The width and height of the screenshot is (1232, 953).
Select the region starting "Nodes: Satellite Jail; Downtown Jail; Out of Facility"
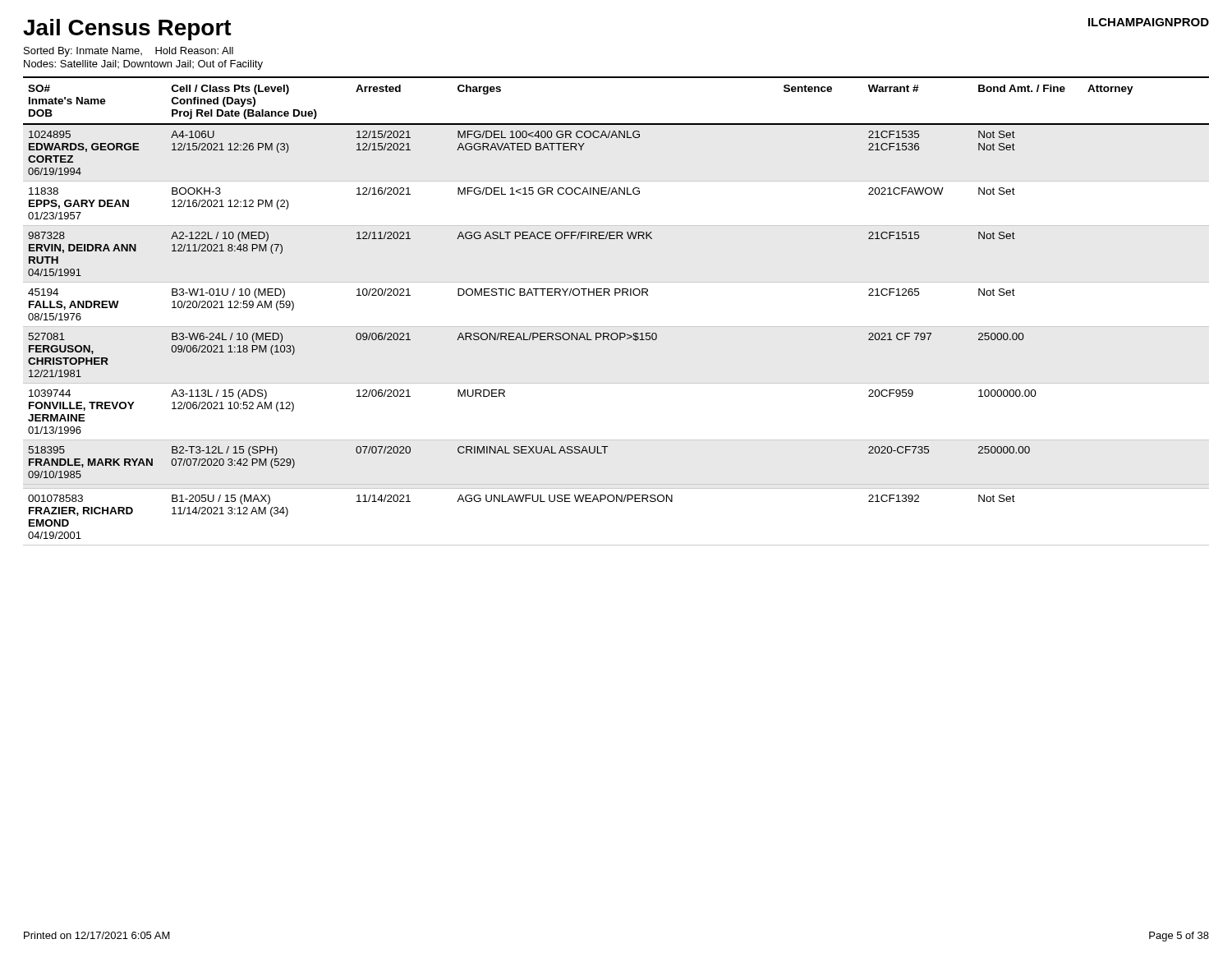[x=143, y=64]
